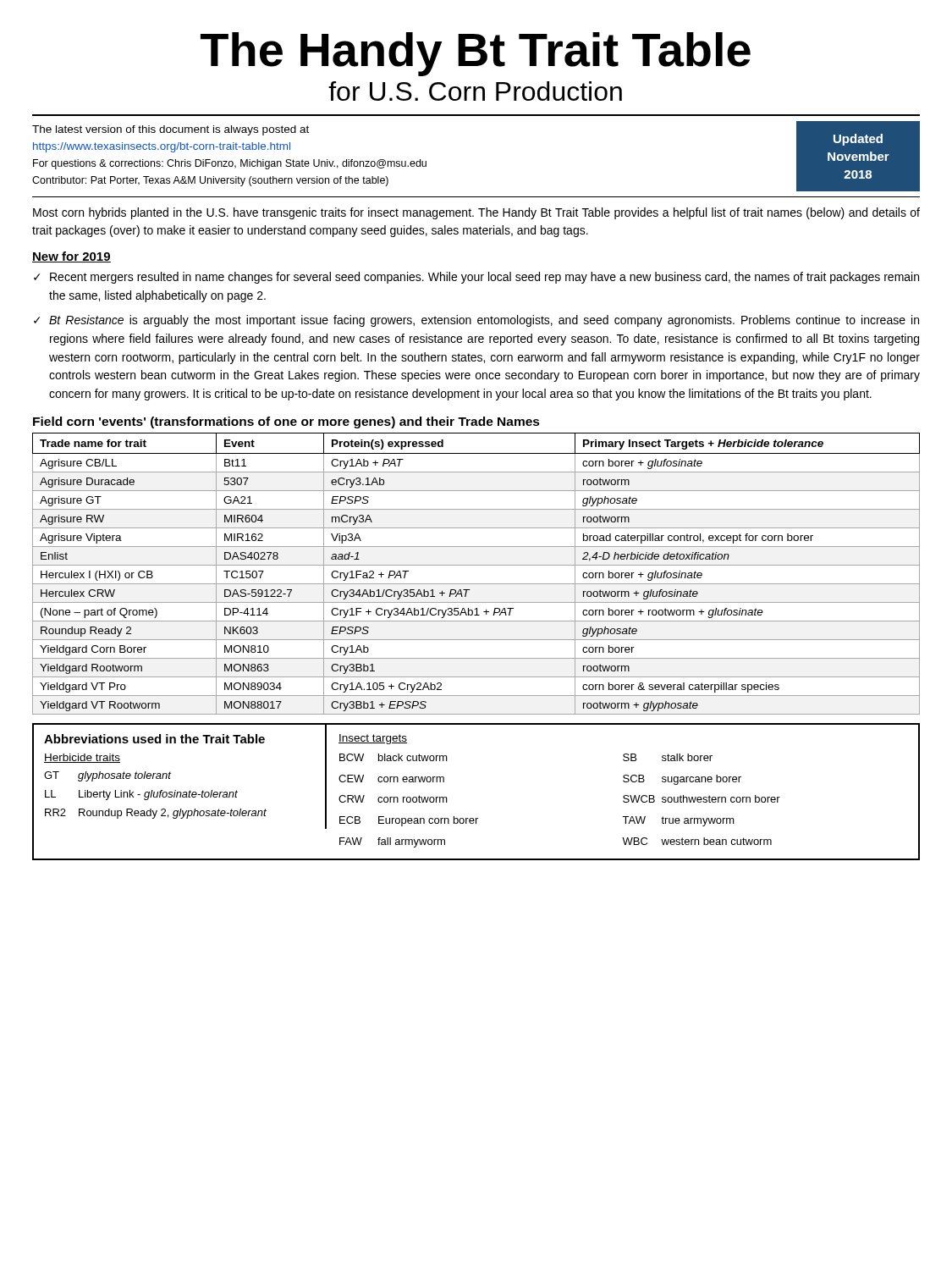This screenshot has width=952, height=1270.
Task: Find the text starting "The Handy Bt Trait"
Action: [x=476, y=65]
